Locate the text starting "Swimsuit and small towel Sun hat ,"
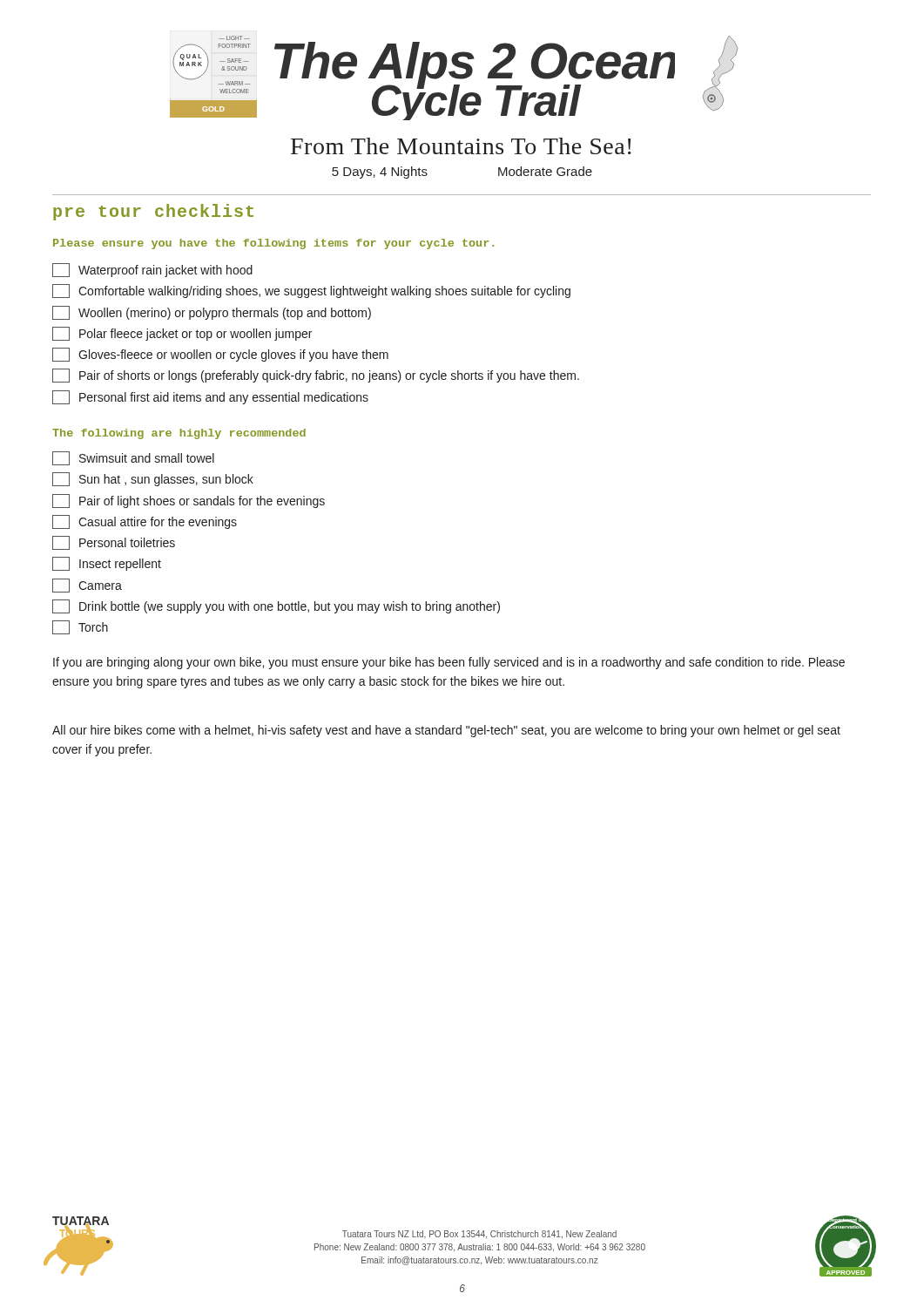 click(x=133, y=458)
